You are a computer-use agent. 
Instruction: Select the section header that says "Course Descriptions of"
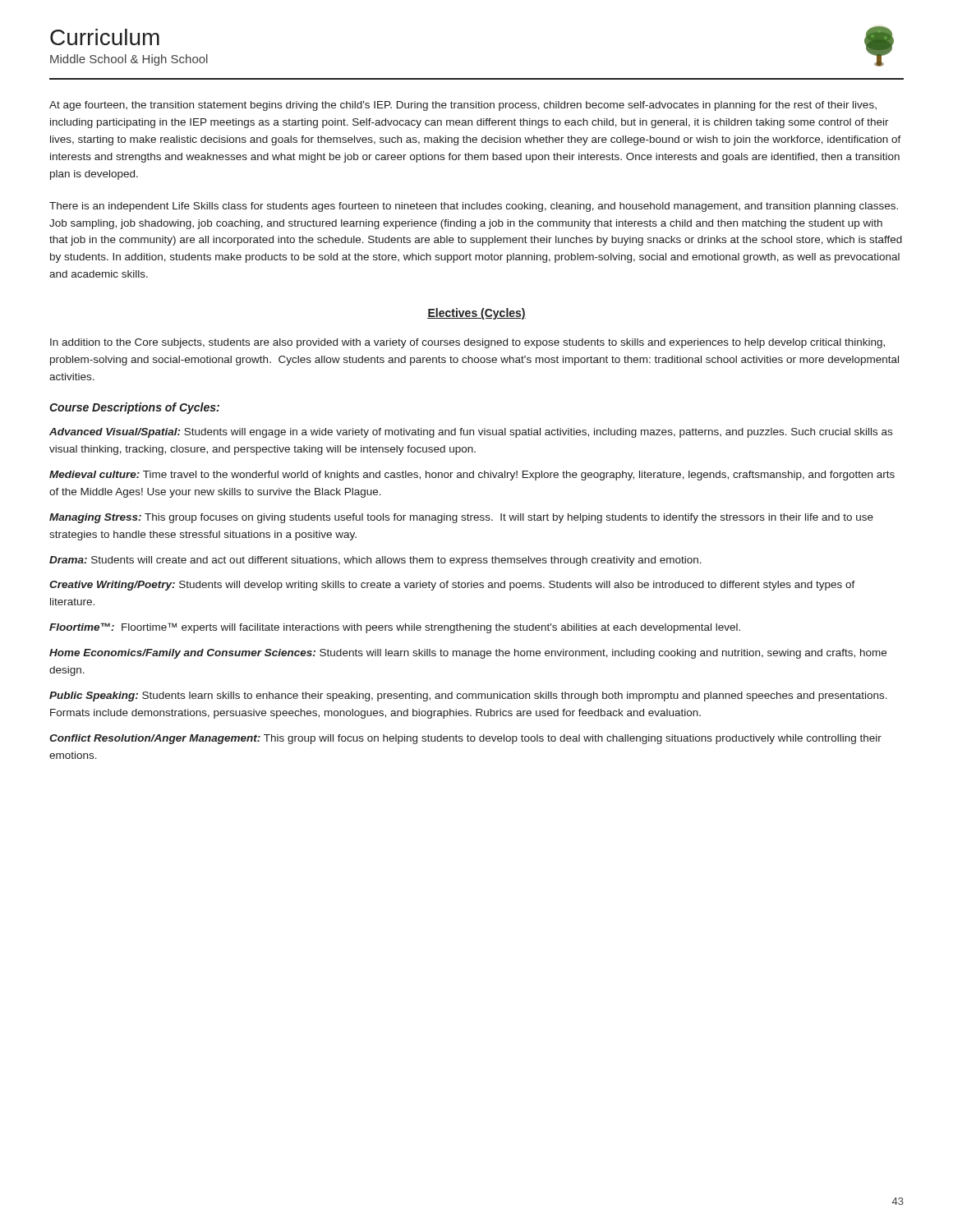(135, 407)
